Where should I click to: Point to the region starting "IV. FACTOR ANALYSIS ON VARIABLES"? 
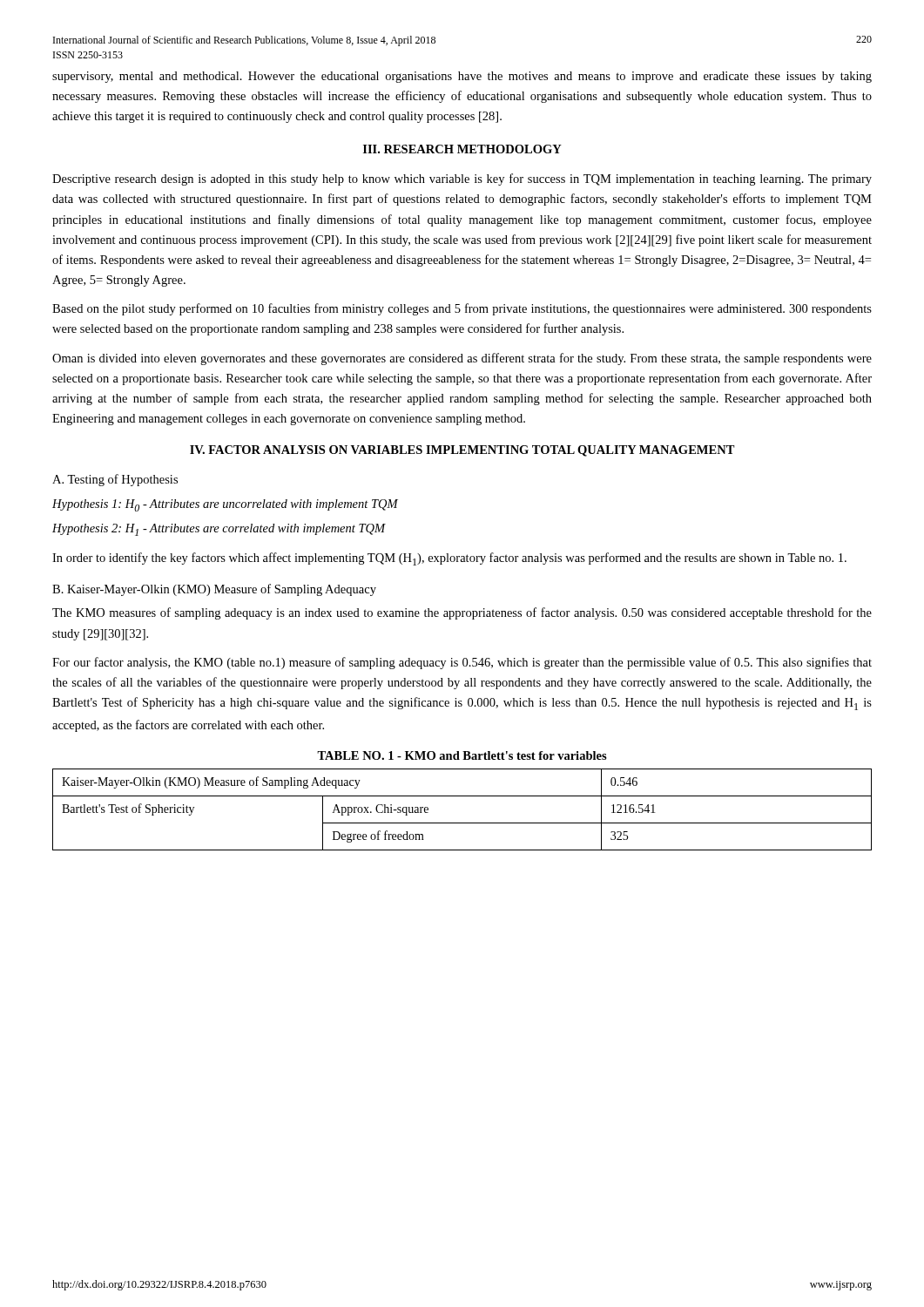click(x=462, y=450)
